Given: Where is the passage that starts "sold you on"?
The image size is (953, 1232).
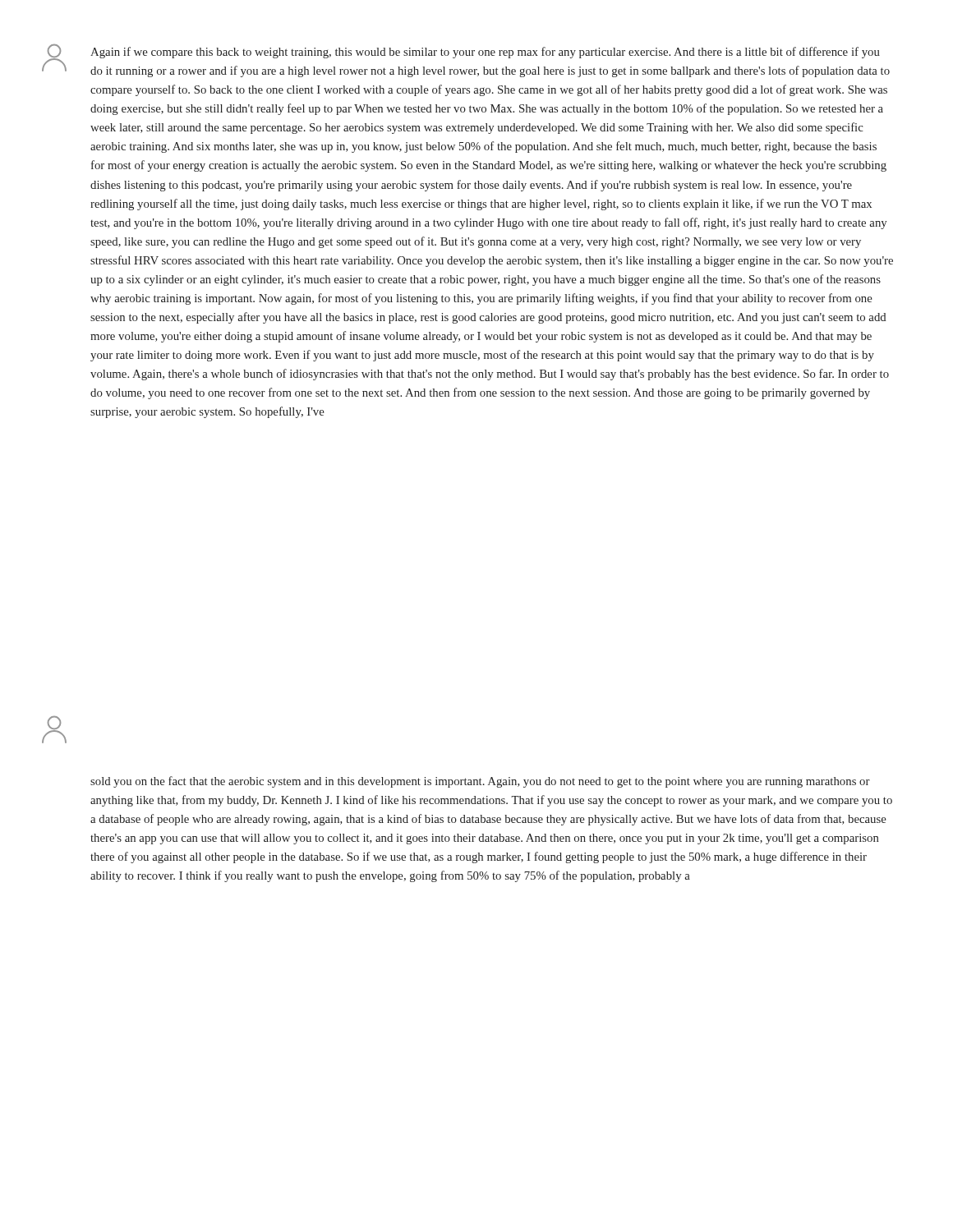Looking at the screenshot, I should click(491, 829).
